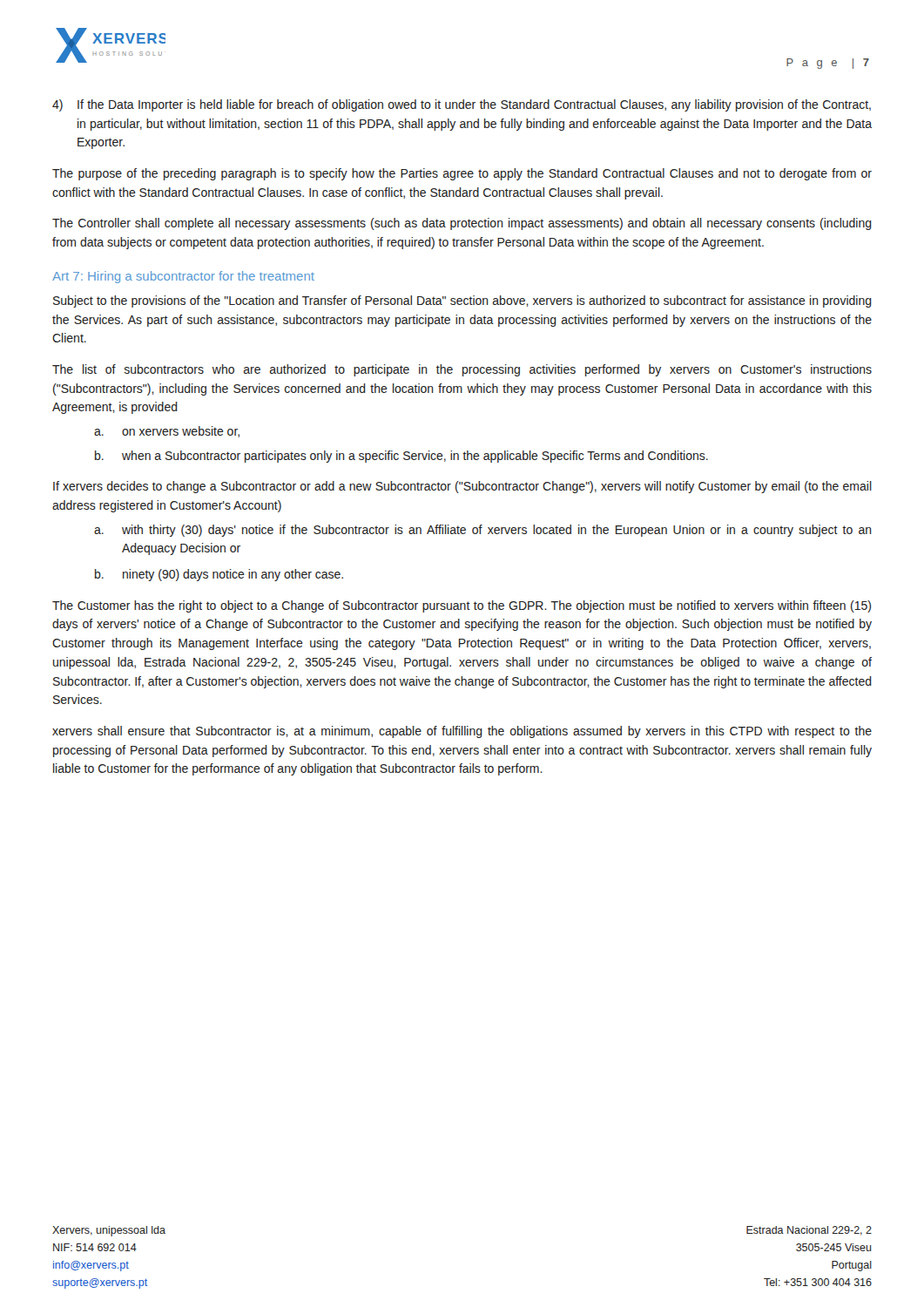Select the logo
This screenshot has height=1307, width=924.
click(109, 48)
